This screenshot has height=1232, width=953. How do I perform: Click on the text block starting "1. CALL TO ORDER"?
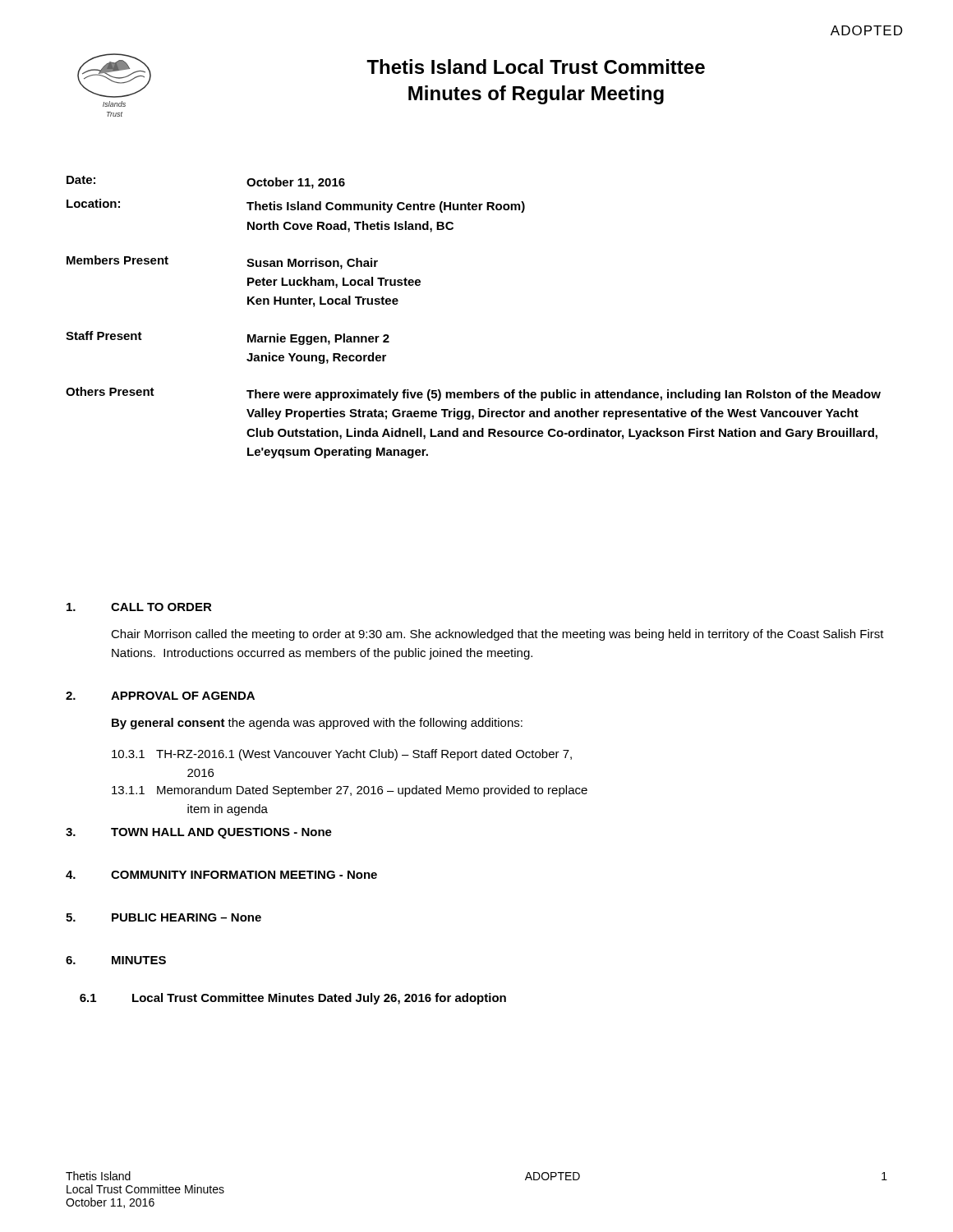tap(139, 607)
